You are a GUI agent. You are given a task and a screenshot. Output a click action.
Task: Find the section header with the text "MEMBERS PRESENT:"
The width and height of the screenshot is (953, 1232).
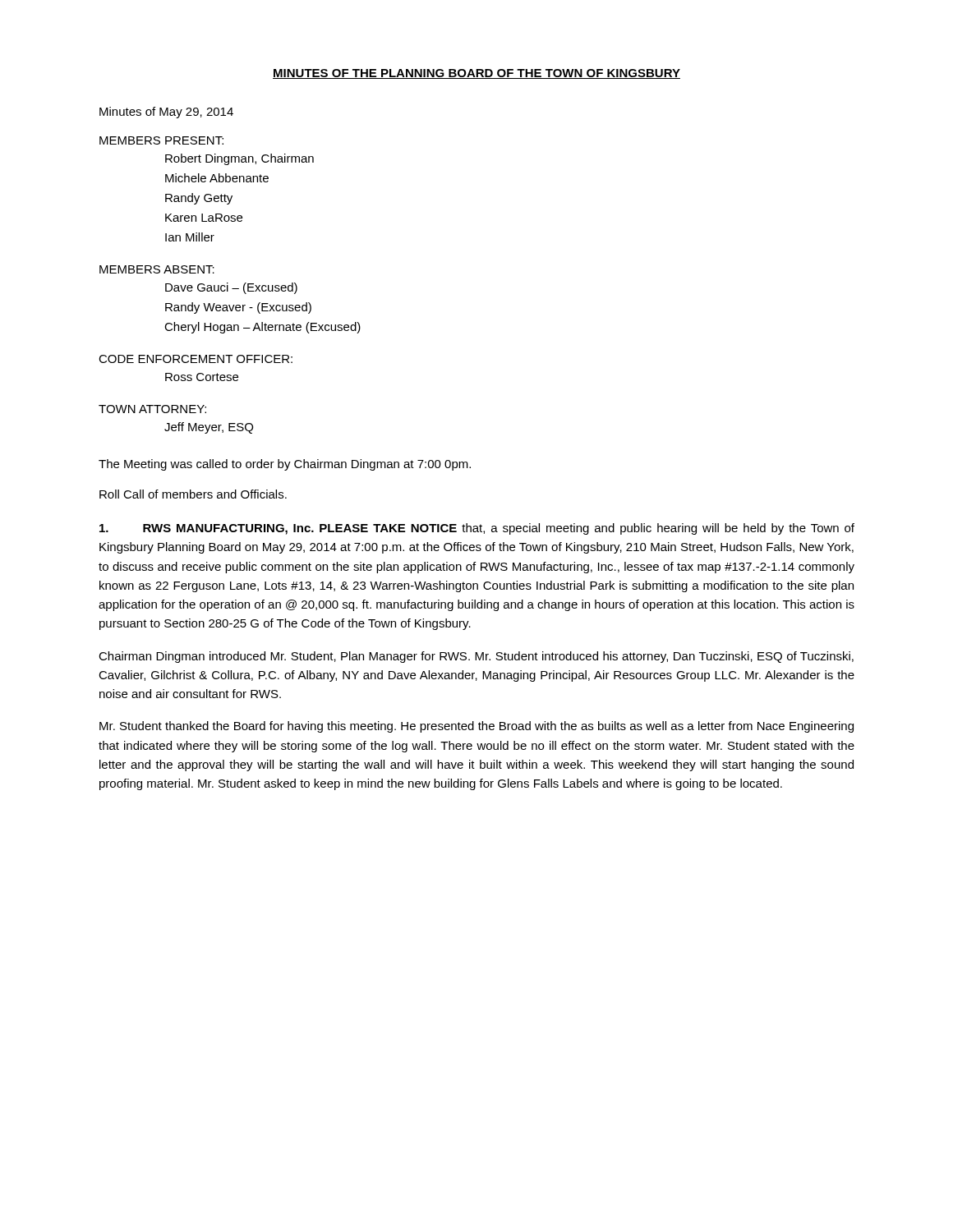162,140
